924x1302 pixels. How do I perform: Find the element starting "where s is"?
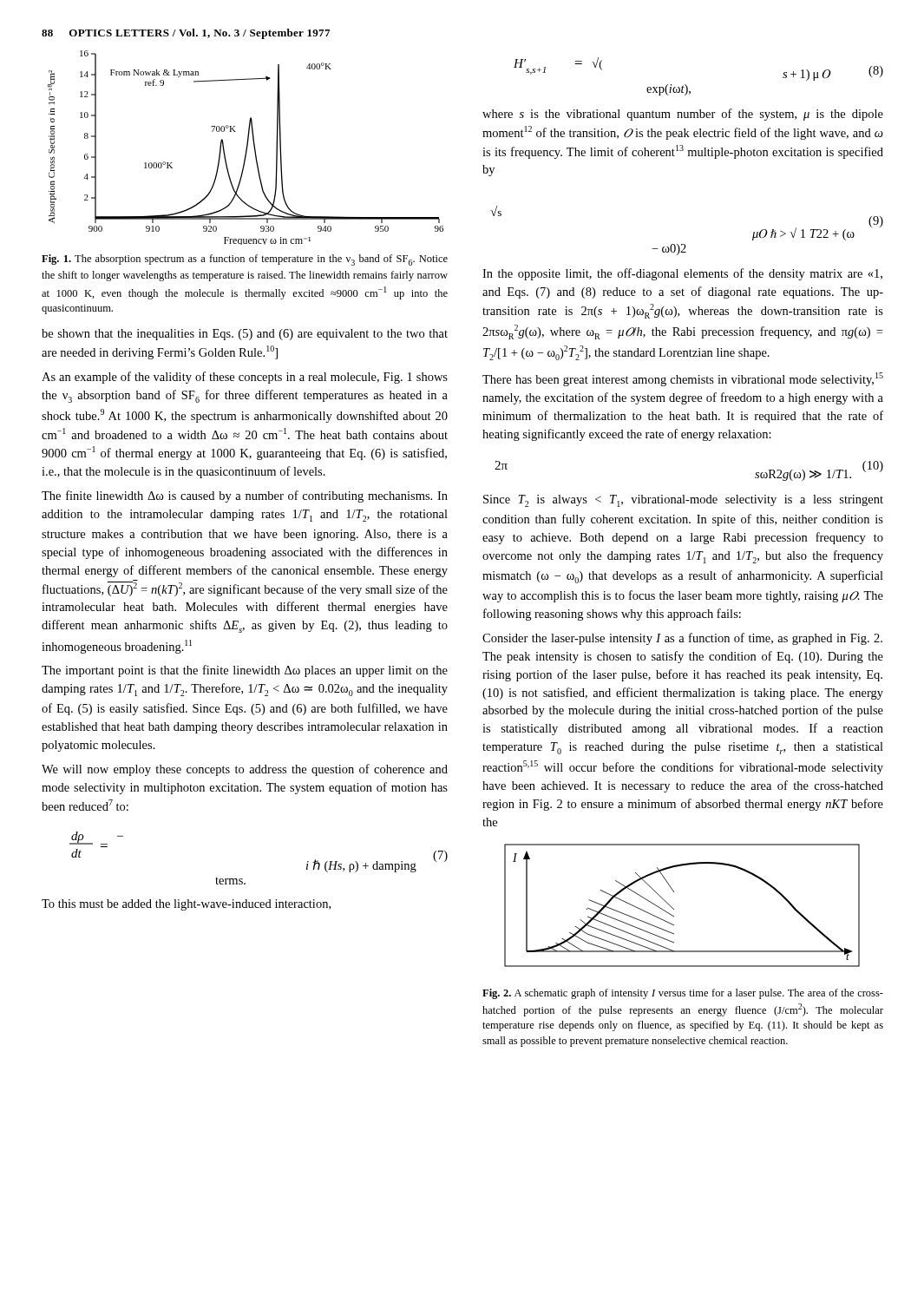point(683,142)
